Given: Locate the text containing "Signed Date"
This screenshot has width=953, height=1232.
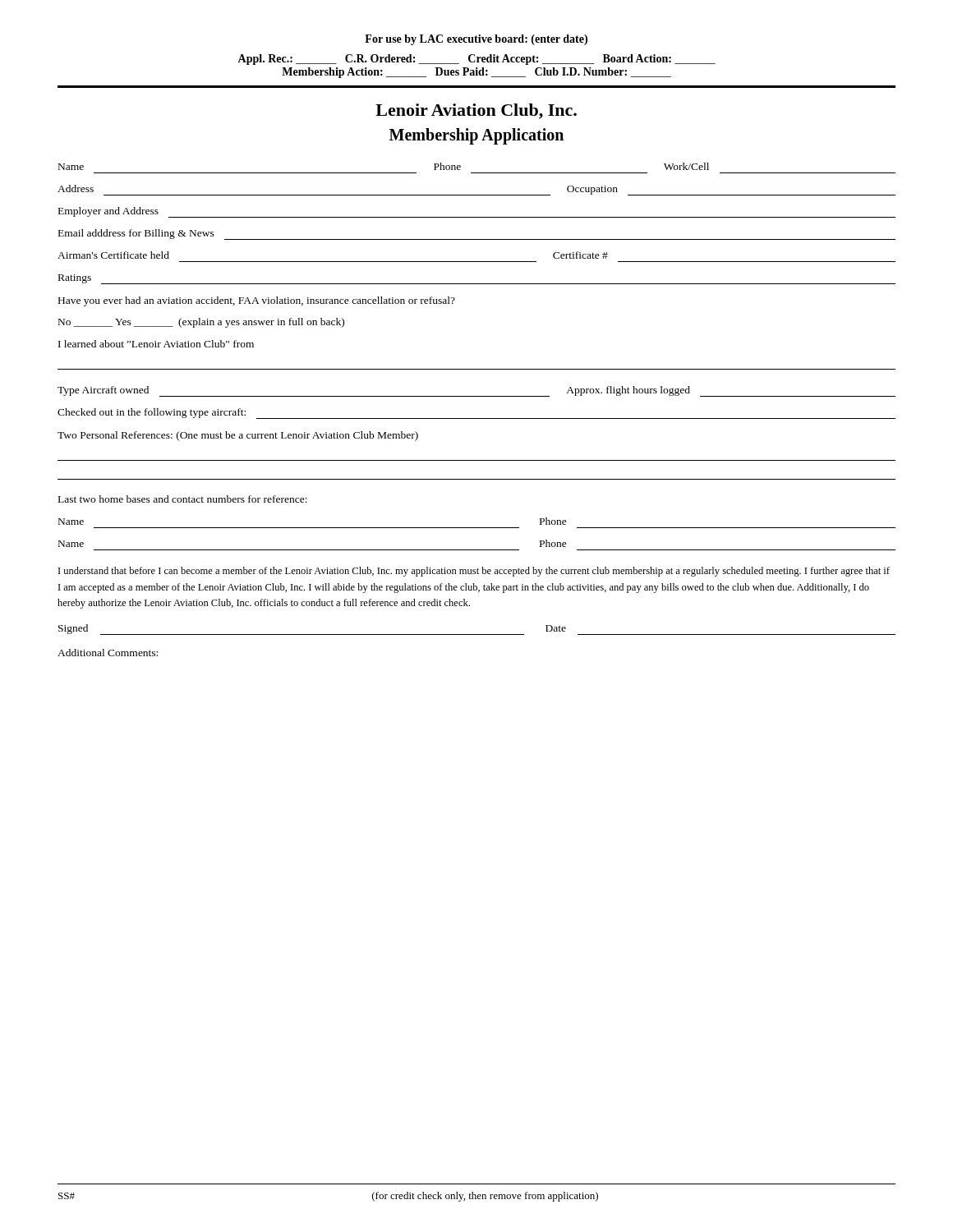Looking at the screenshot, I should point(476,628).
